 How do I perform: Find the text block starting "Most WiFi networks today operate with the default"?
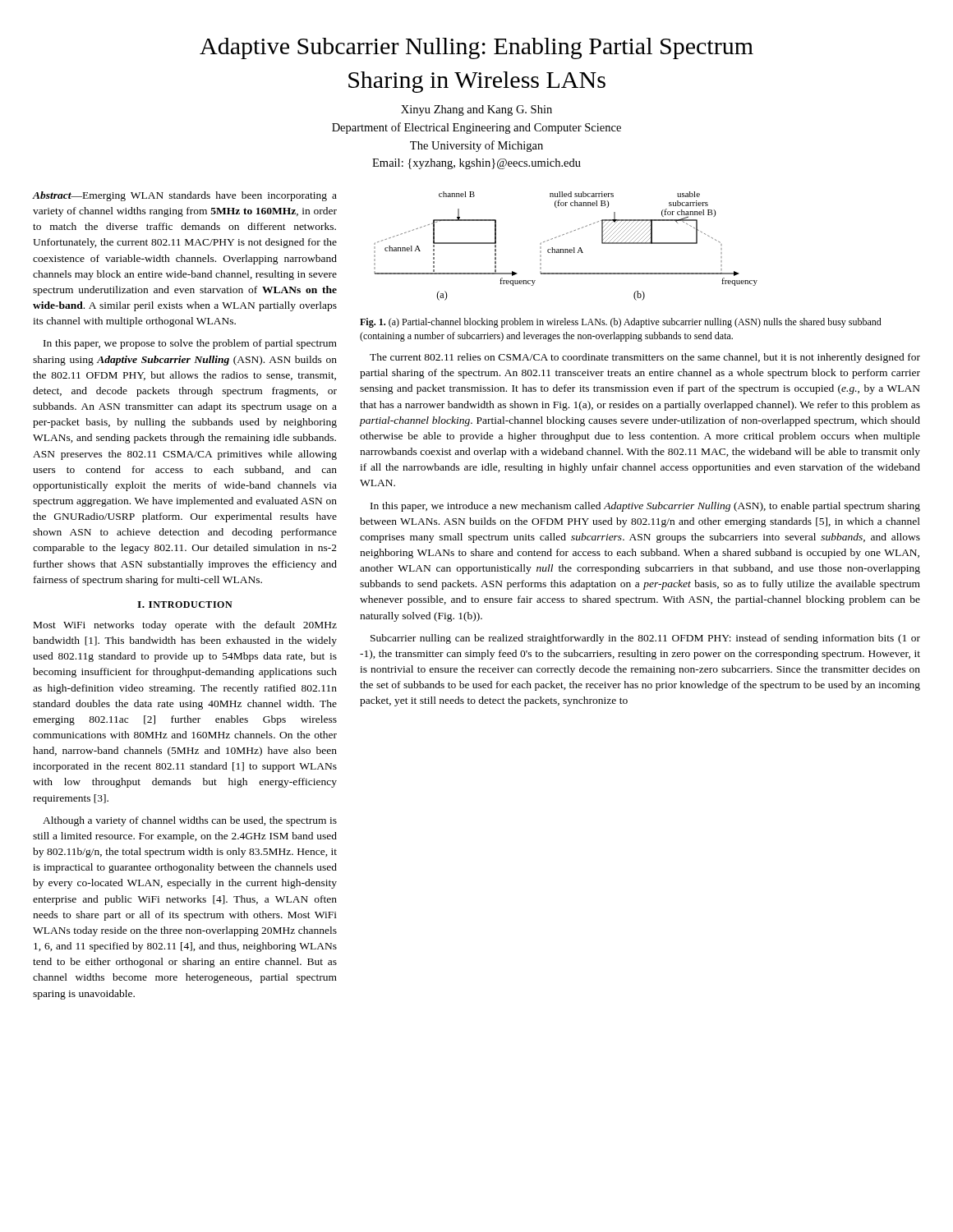[185, 809]
